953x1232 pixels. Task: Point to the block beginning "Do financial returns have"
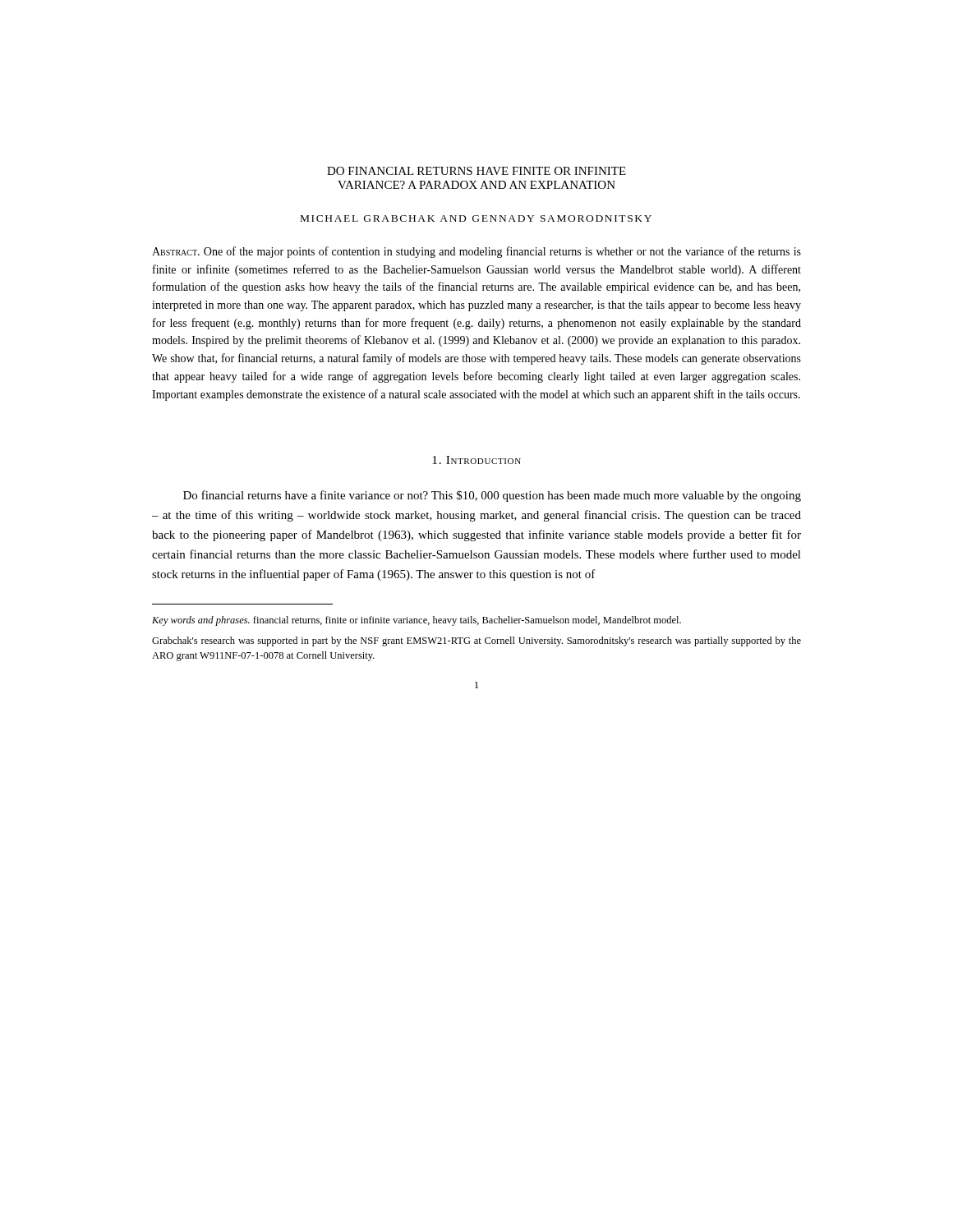click(476, 535)
